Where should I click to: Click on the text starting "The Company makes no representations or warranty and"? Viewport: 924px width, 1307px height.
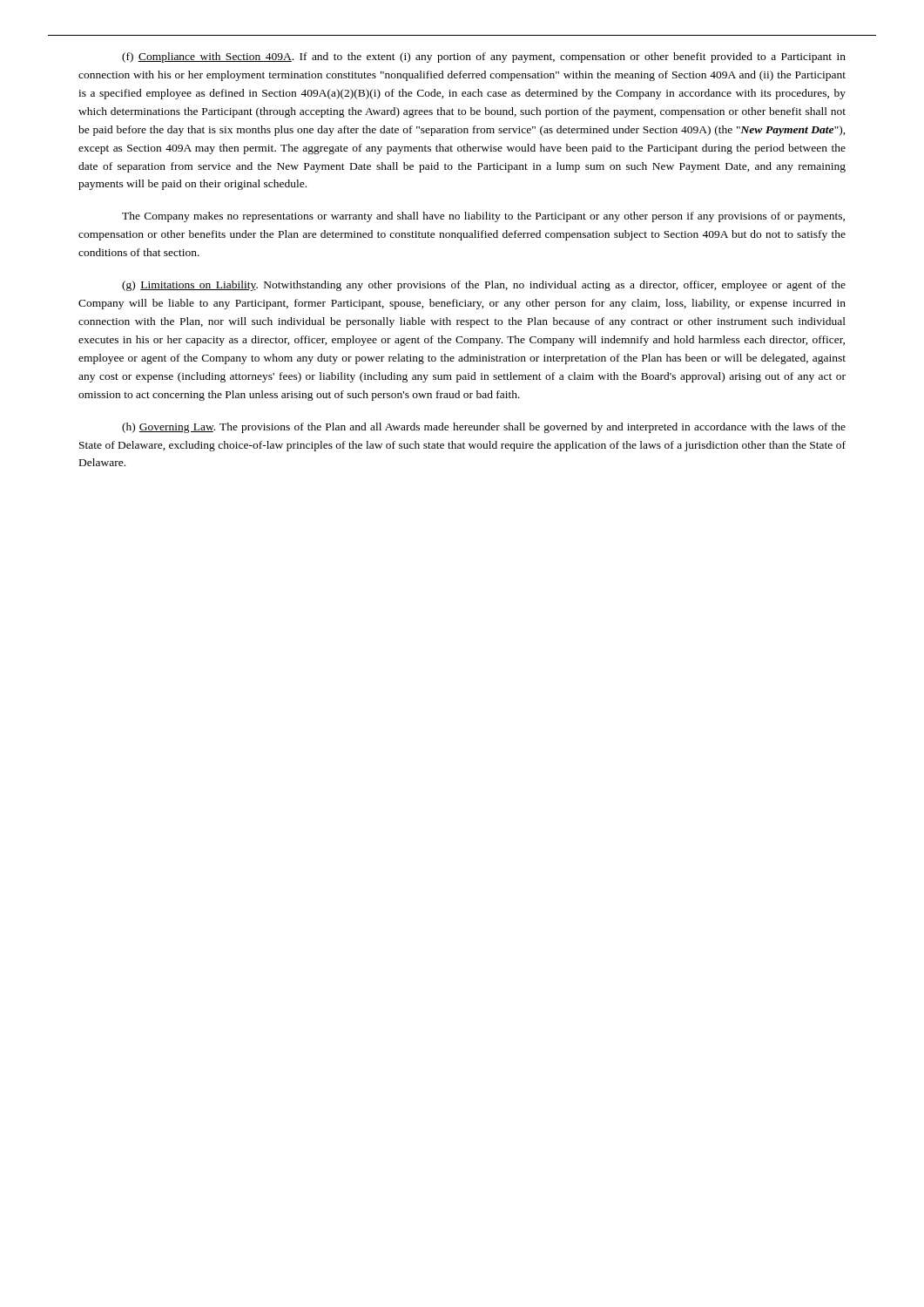click(462, 234)
